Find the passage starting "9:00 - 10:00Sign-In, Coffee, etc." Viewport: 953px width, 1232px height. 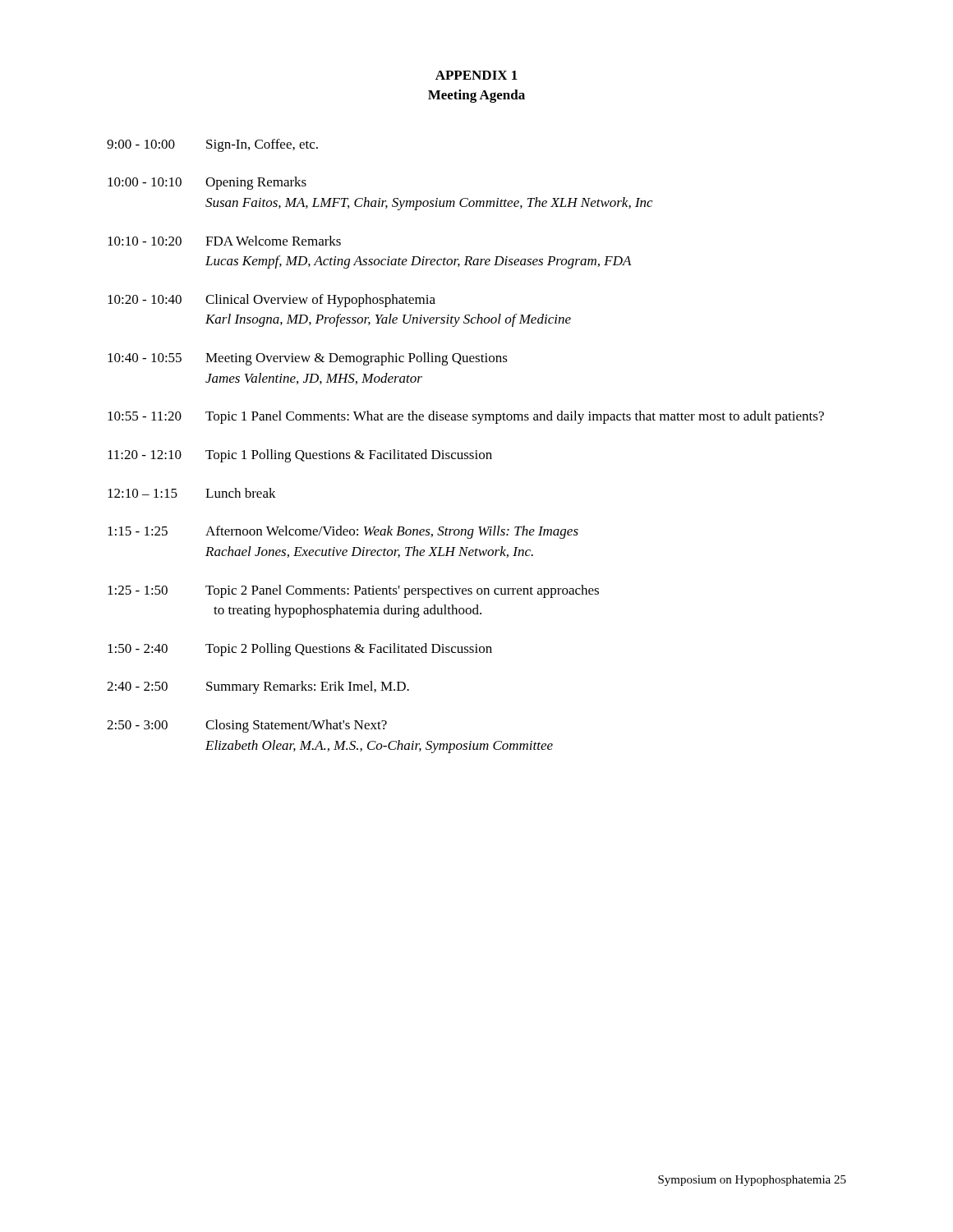[213, 145]
